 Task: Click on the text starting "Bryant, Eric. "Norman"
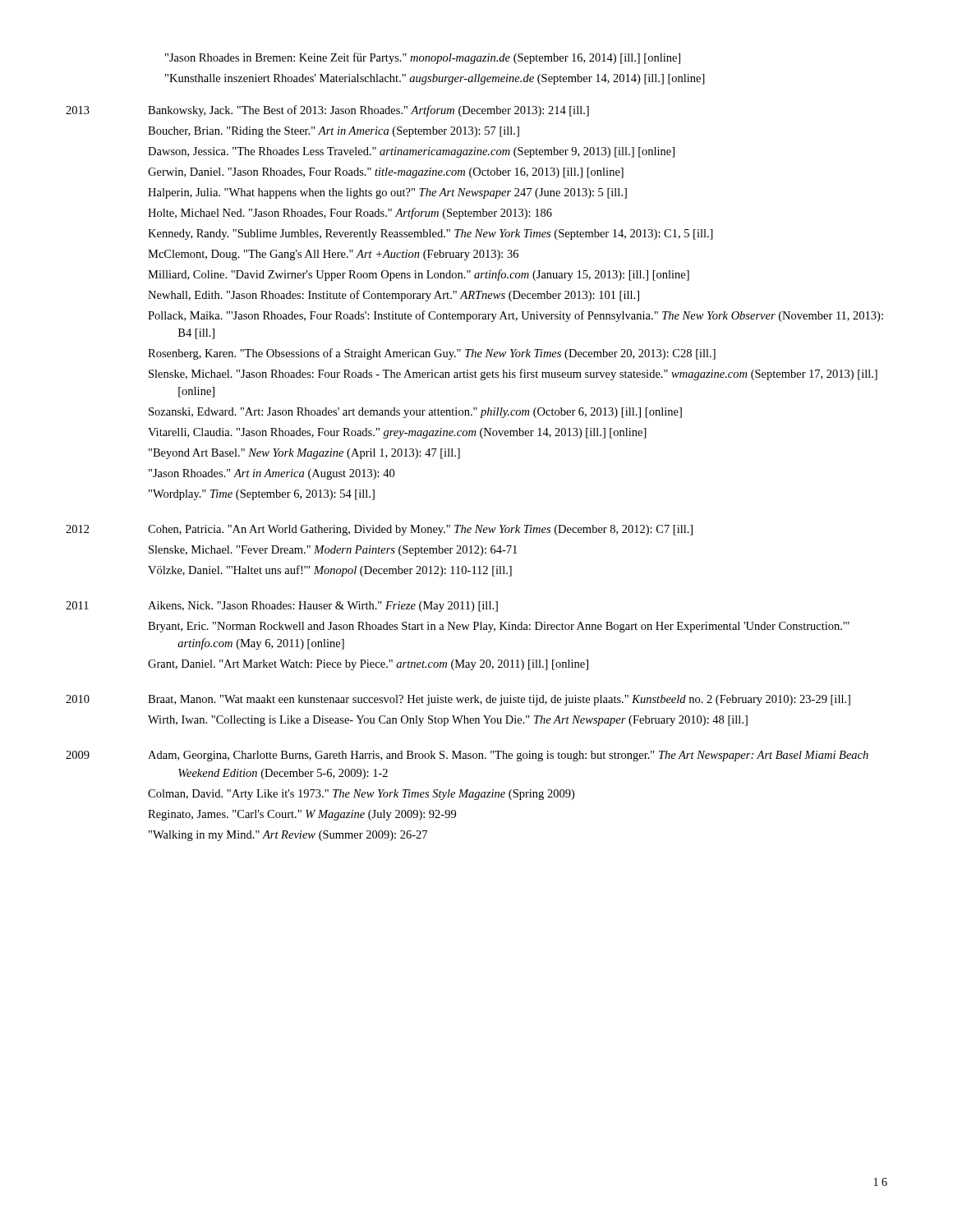[499, 635]
